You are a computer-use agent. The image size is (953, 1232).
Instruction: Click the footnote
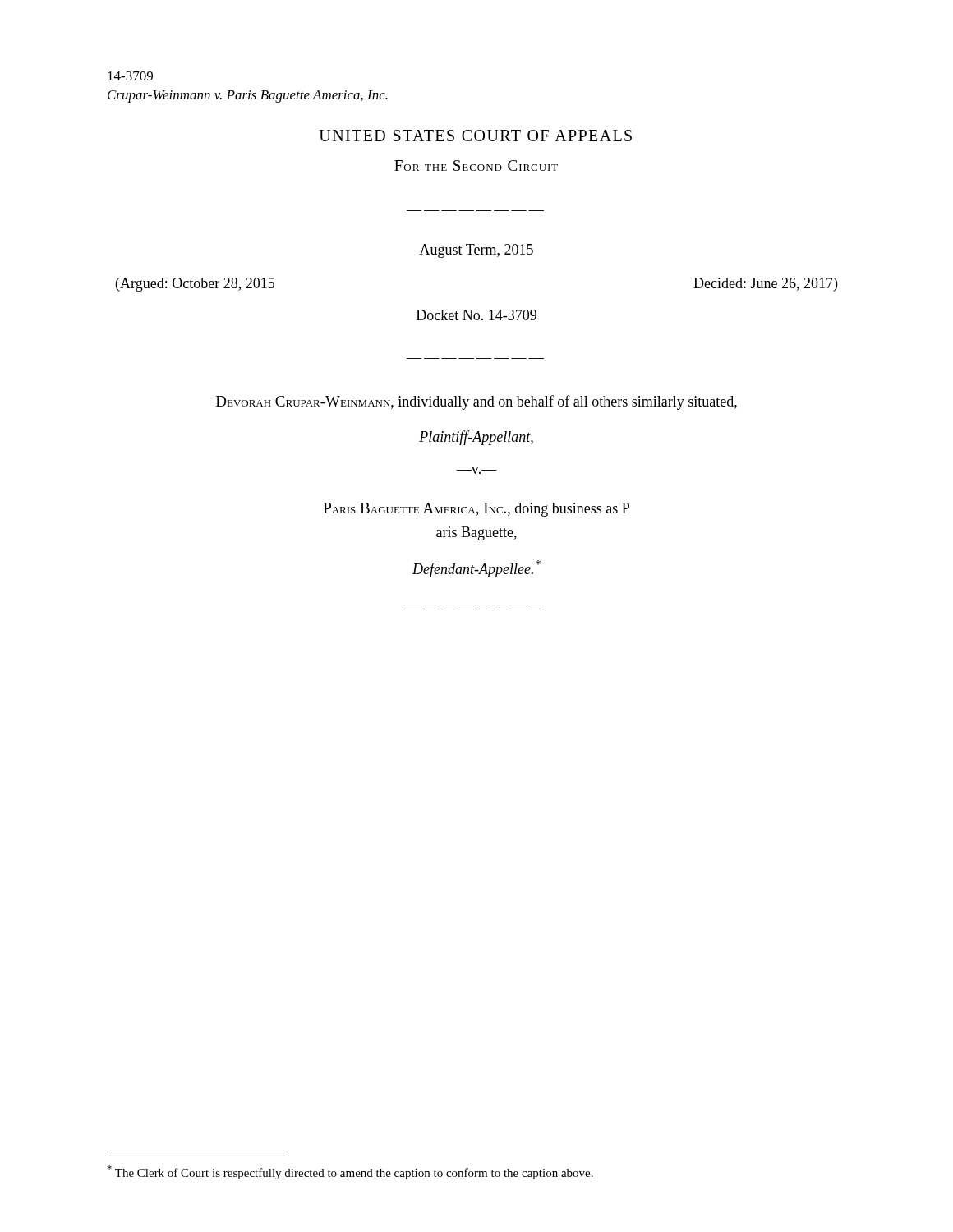(x=350, y=1171)
